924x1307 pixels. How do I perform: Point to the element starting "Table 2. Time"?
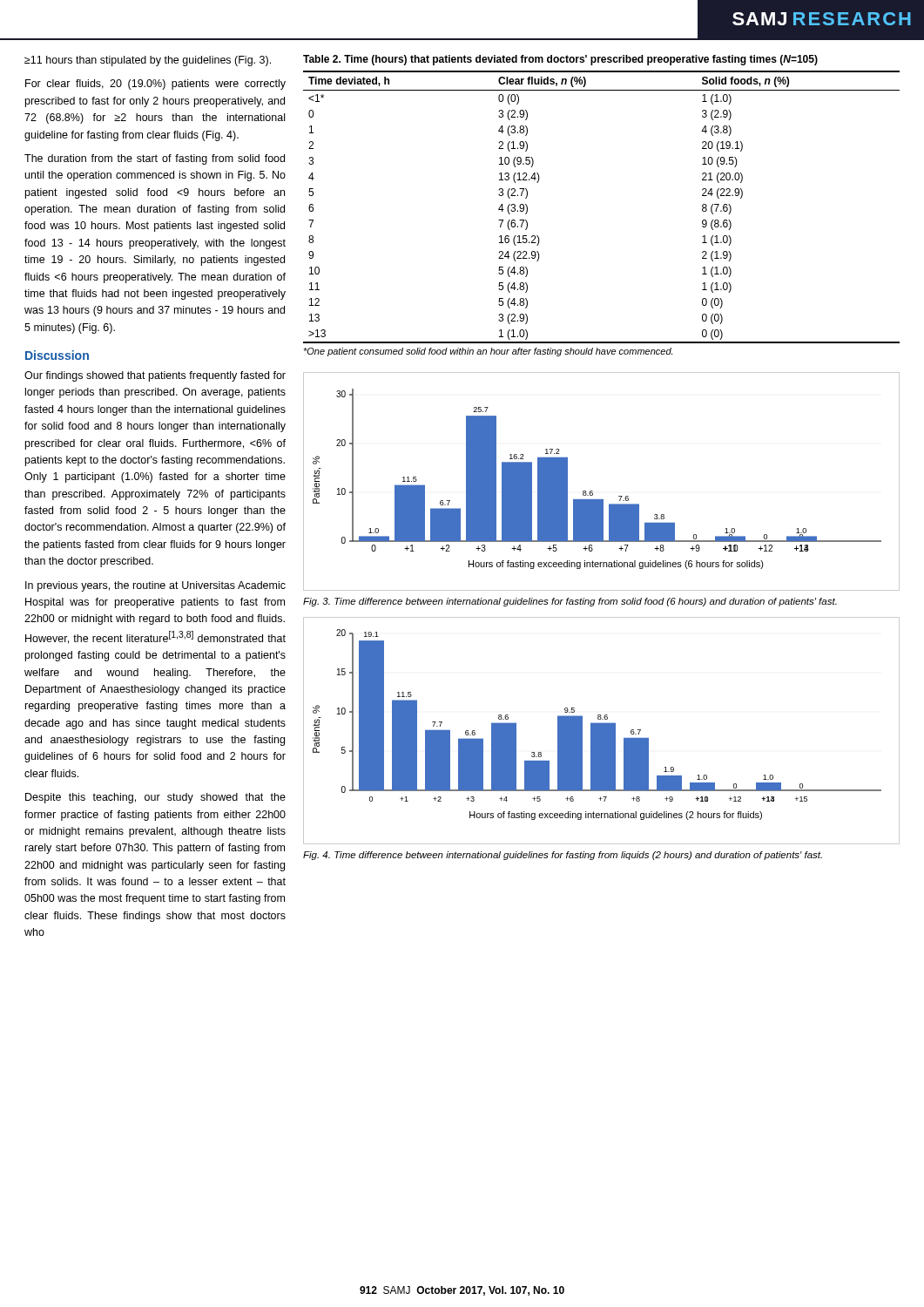coord(560,59)
